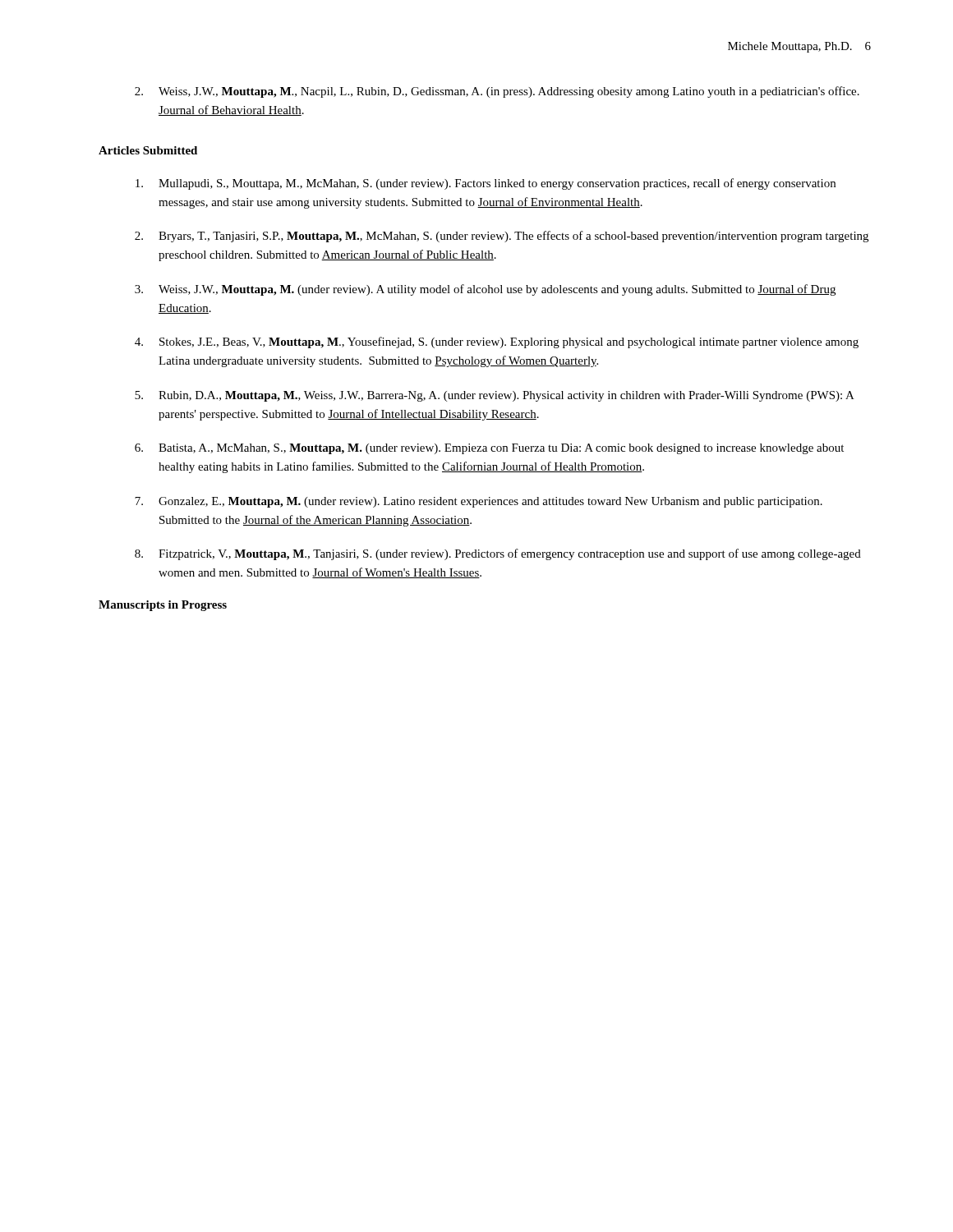Image resolution: width=953 pixels, height=1232 pixels.
Task: Select the passage starting "Articles Submitted"
Action: tap(148, 150)
